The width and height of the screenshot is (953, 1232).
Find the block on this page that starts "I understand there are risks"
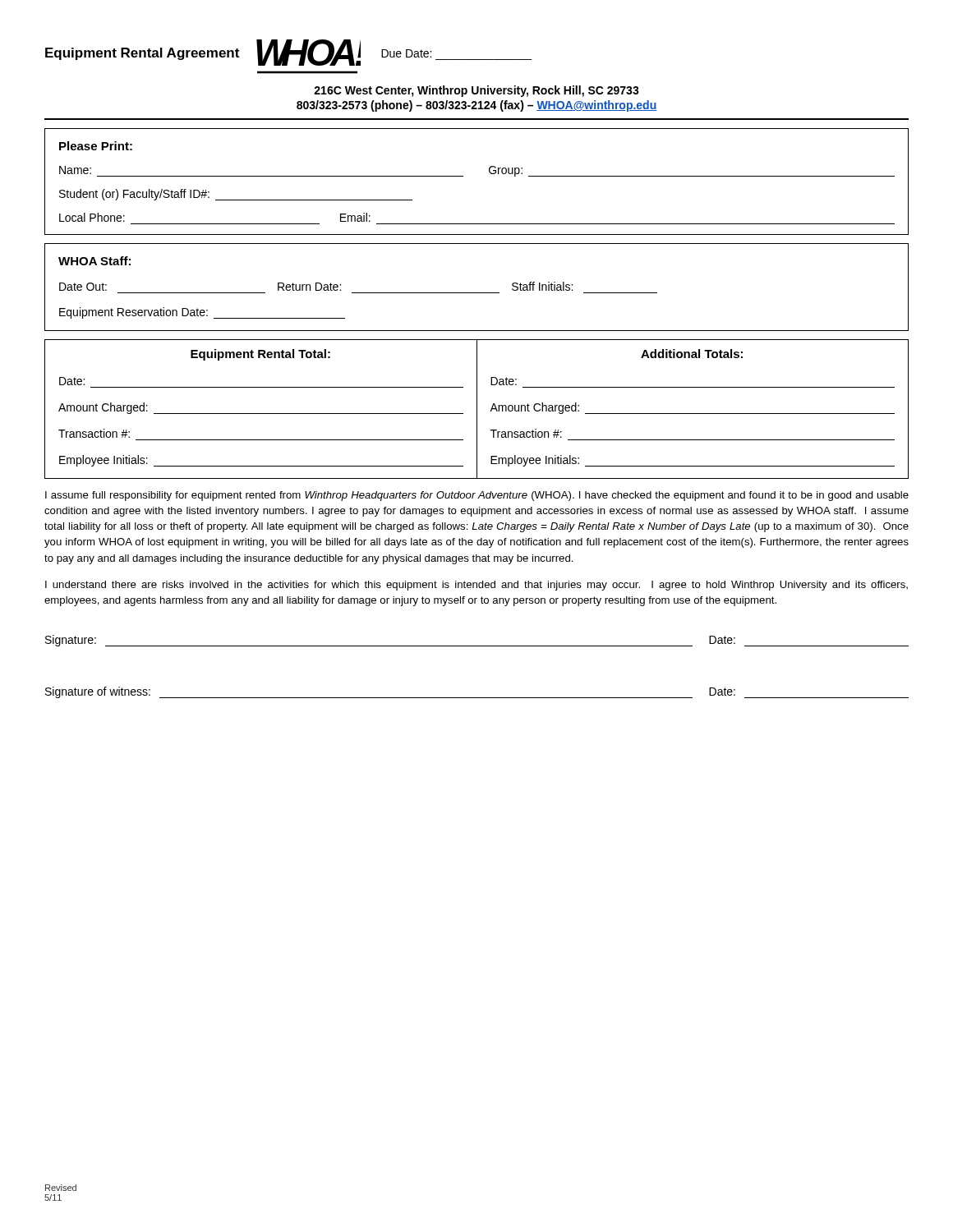476,592
